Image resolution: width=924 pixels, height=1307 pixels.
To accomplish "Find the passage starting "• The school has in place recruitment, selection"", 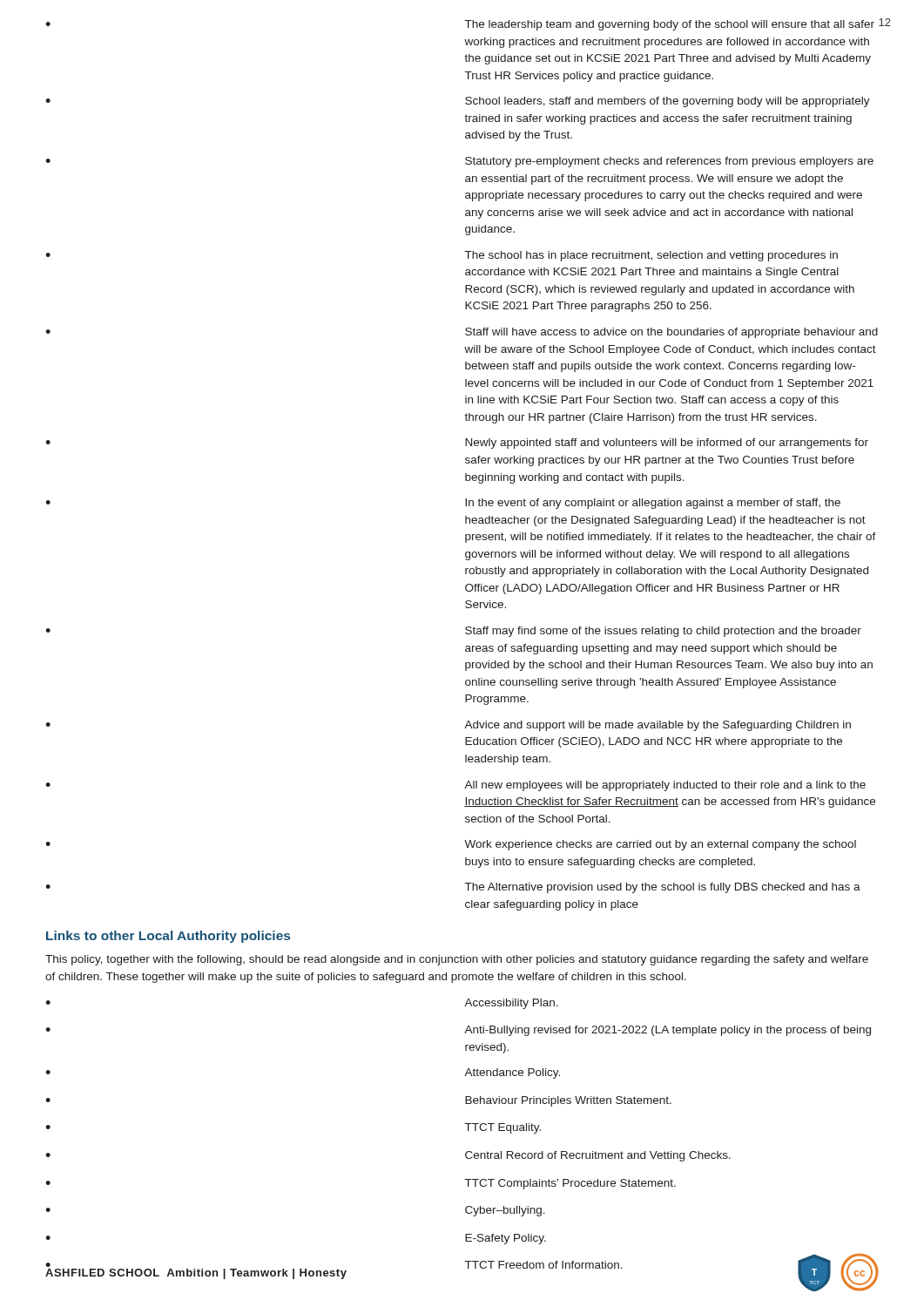I will point(462,280).
